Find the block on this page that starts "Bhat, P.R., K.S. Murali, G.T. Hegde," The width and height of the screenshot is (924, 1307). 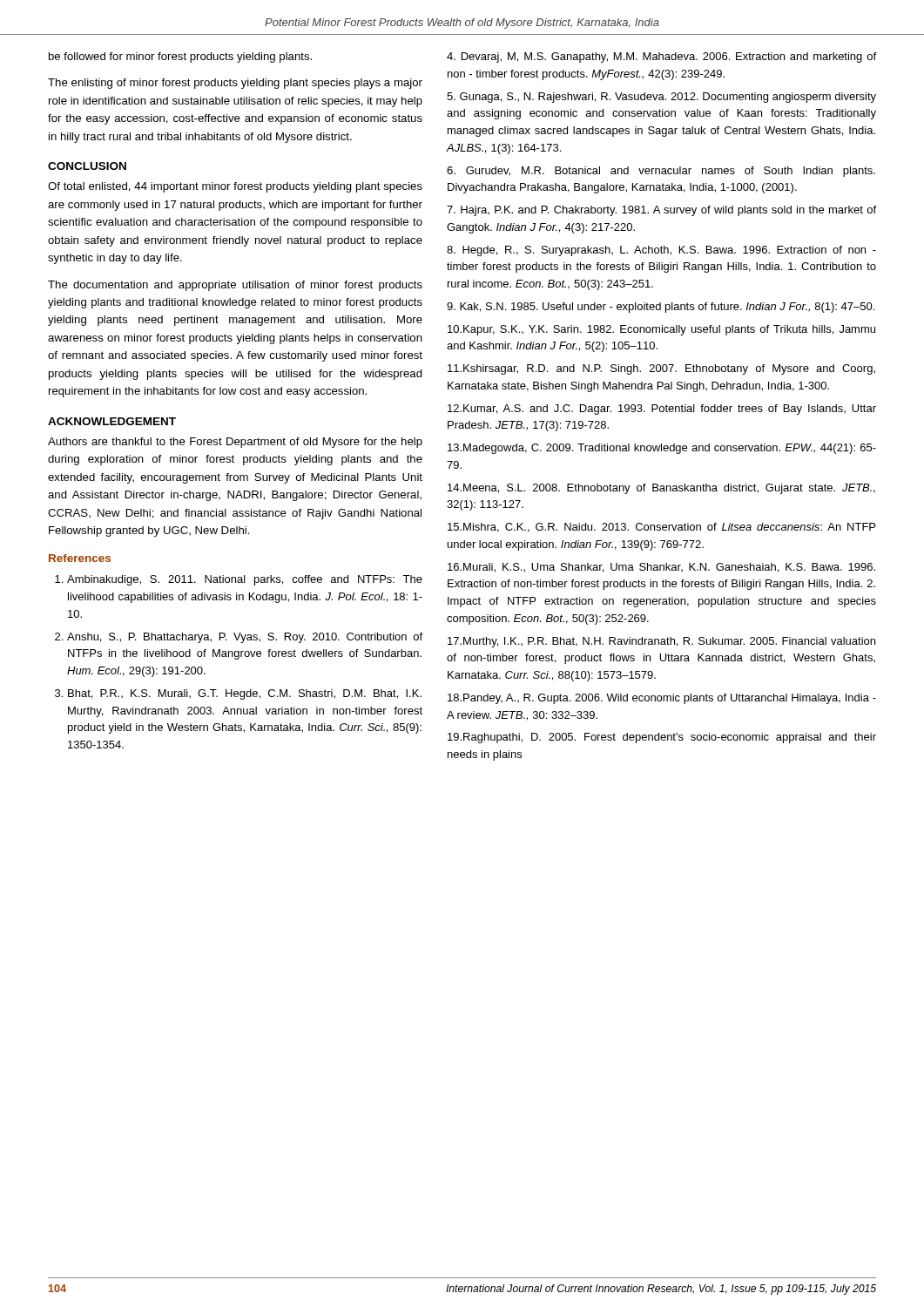[245, 719]
